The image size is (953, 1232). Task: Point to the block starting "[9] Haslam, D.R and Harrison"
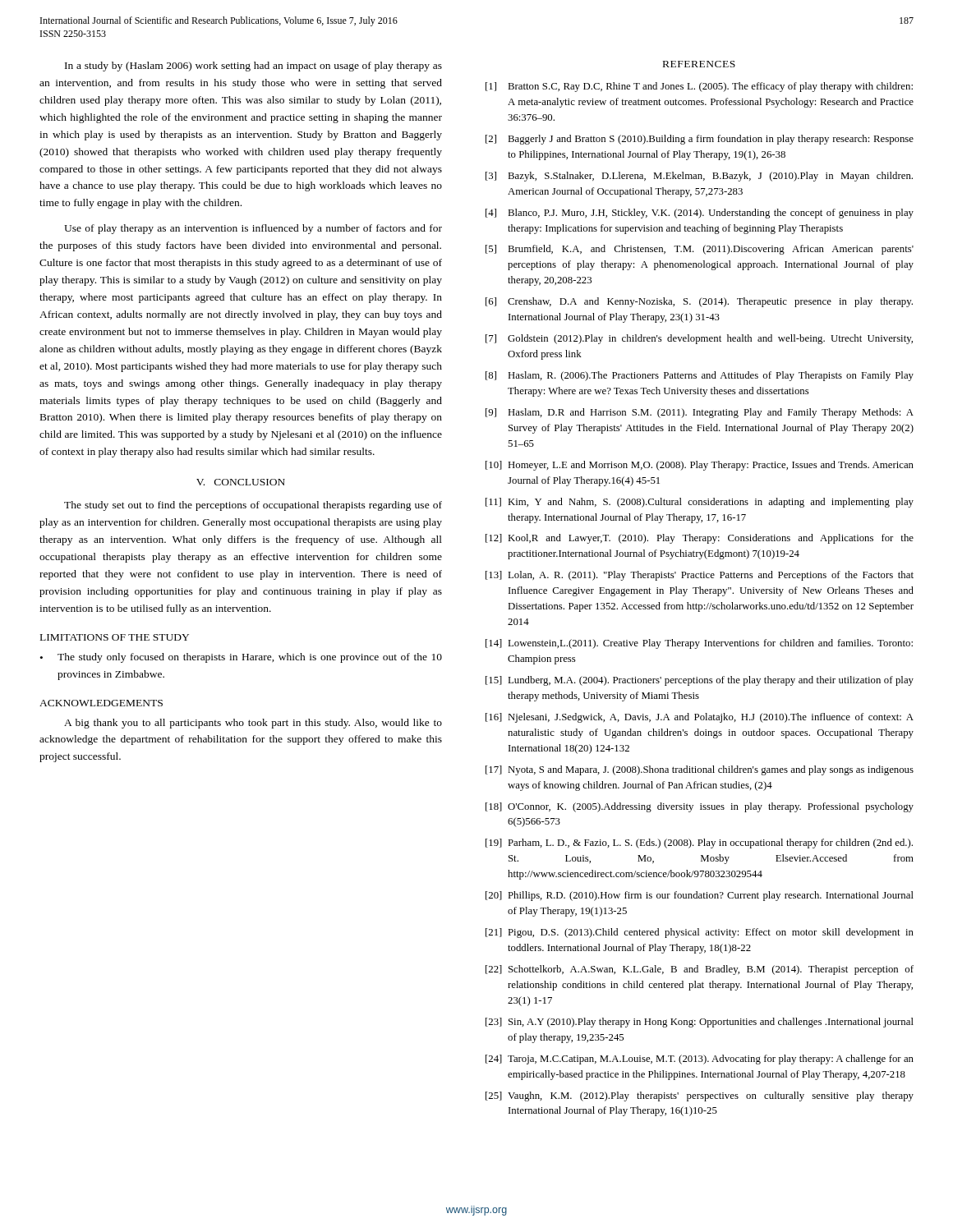point(699,428)
